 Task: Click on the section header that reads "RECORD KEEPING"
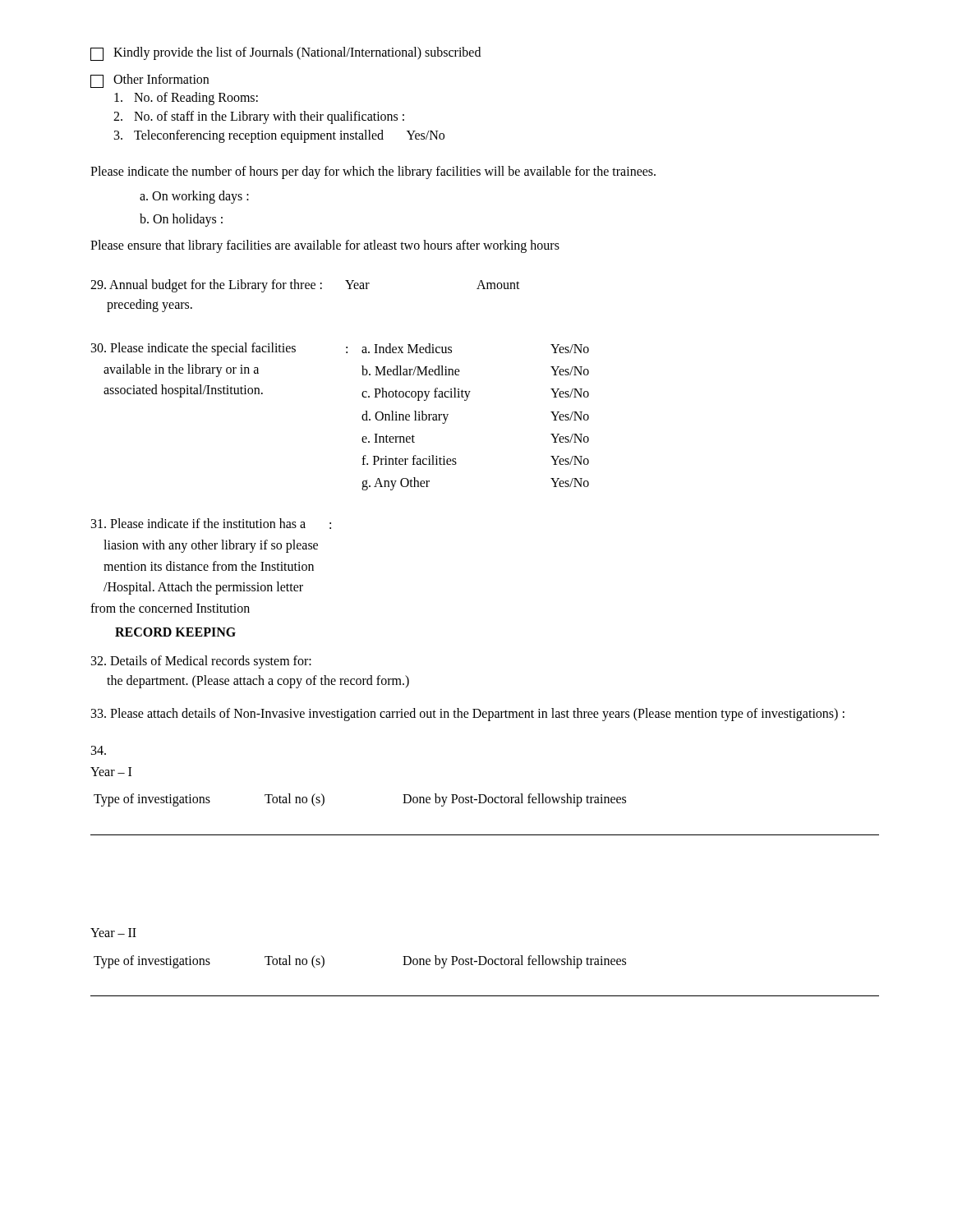coord(175,632)
